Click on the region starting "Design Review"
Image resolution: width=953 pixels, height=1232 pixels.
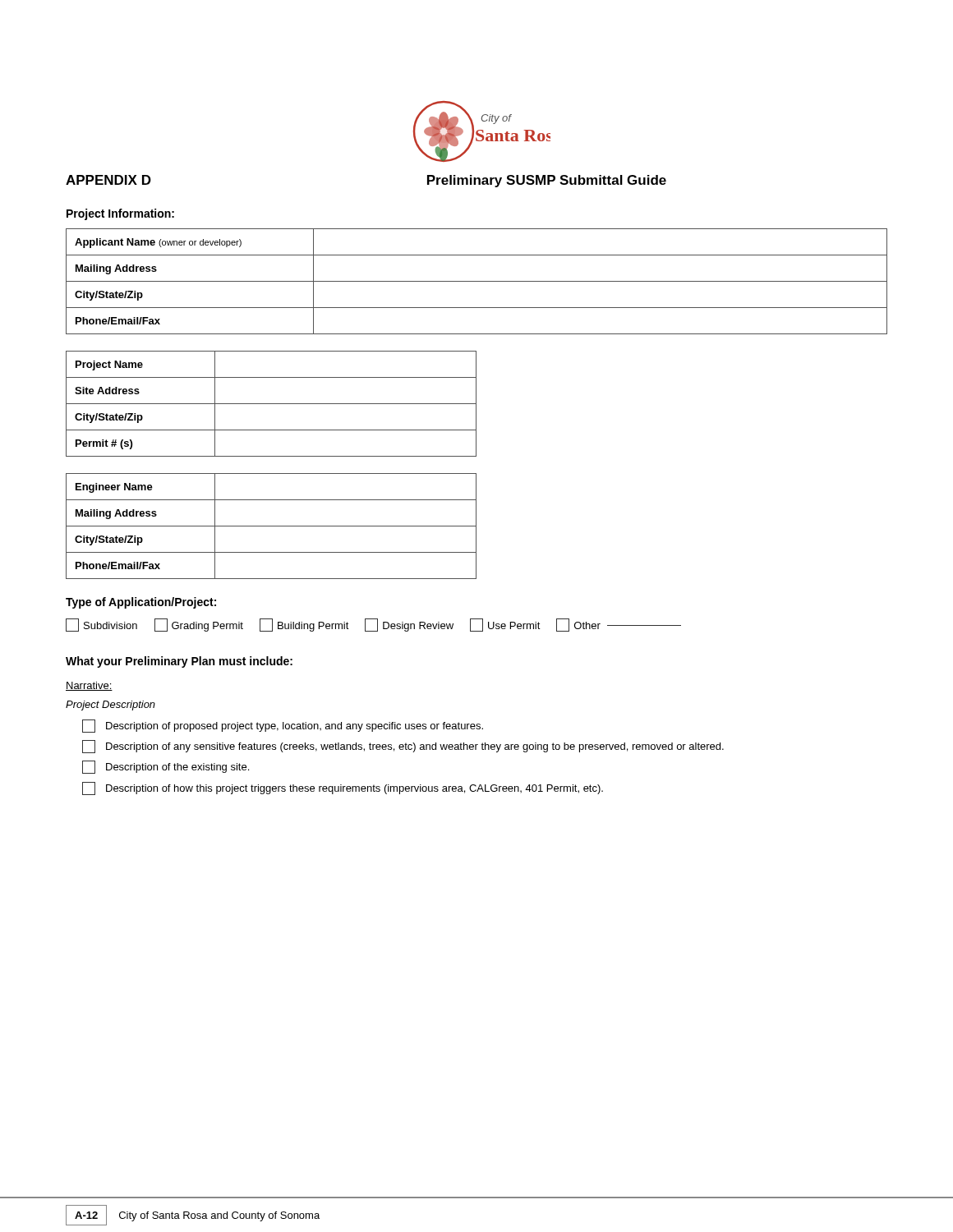409,625
